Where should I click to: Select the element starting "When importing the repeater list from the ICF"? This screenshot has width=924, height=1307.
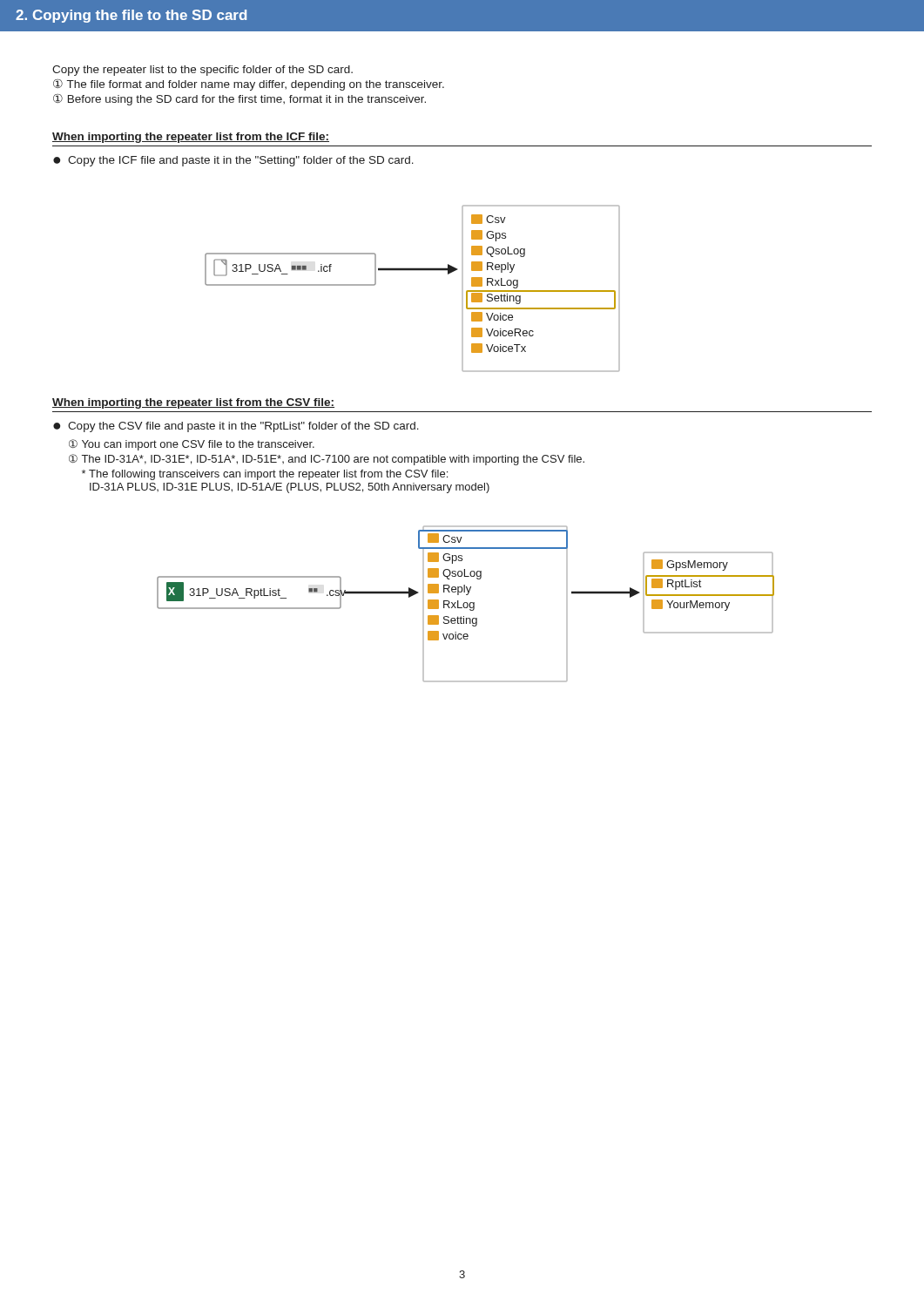click(191, 136)
